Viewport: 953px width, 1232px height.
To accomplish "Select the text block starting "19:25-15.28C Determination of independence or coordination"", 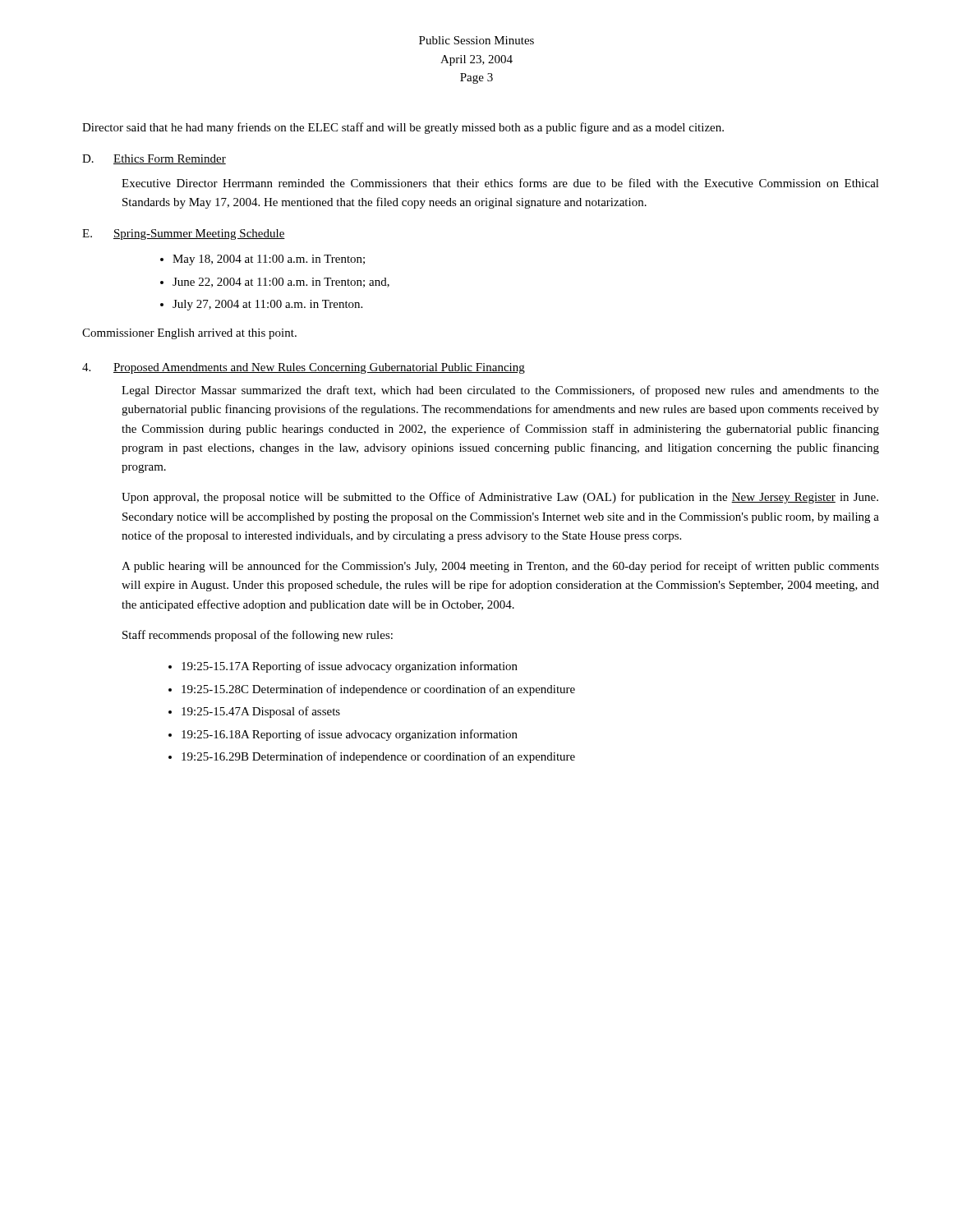I will [x=378, y=689].
